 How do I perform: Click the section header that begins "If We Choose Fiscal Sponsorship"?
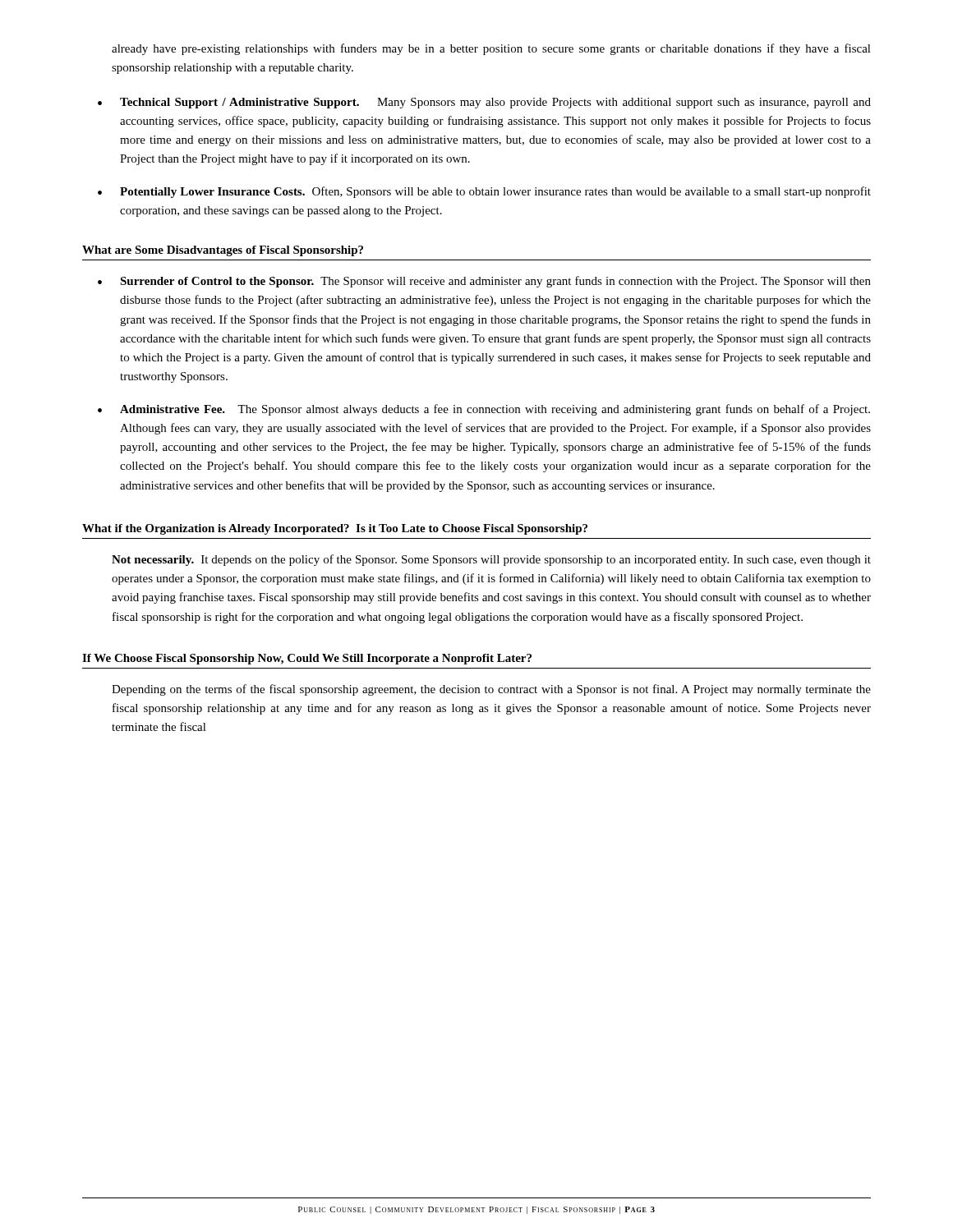point(307,658)
